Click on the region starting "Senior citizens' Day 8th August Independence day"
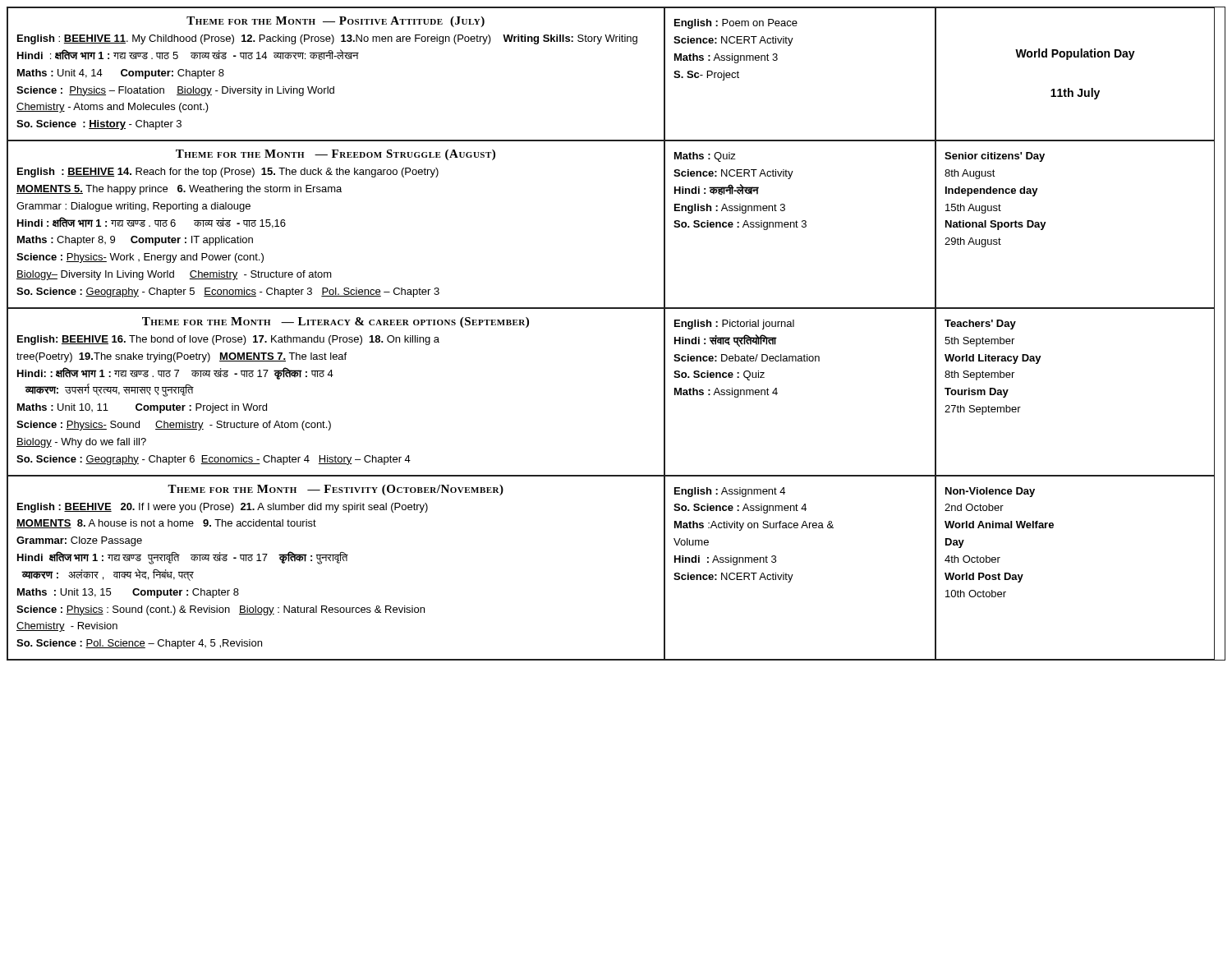This screenshot has height=953, width=1232. (995, 157)
